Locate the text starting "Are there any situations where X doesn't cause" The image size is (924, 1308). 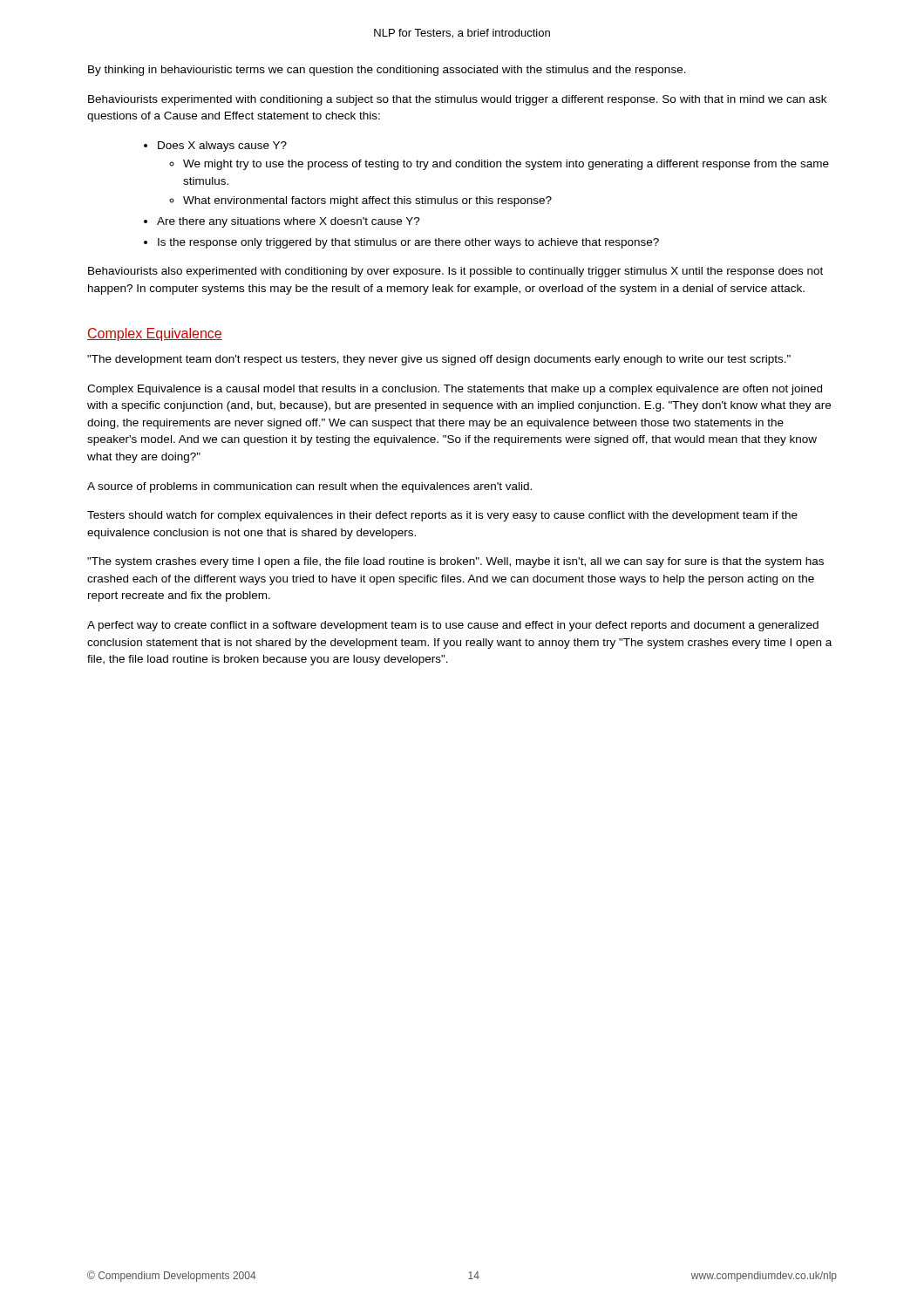288,221
